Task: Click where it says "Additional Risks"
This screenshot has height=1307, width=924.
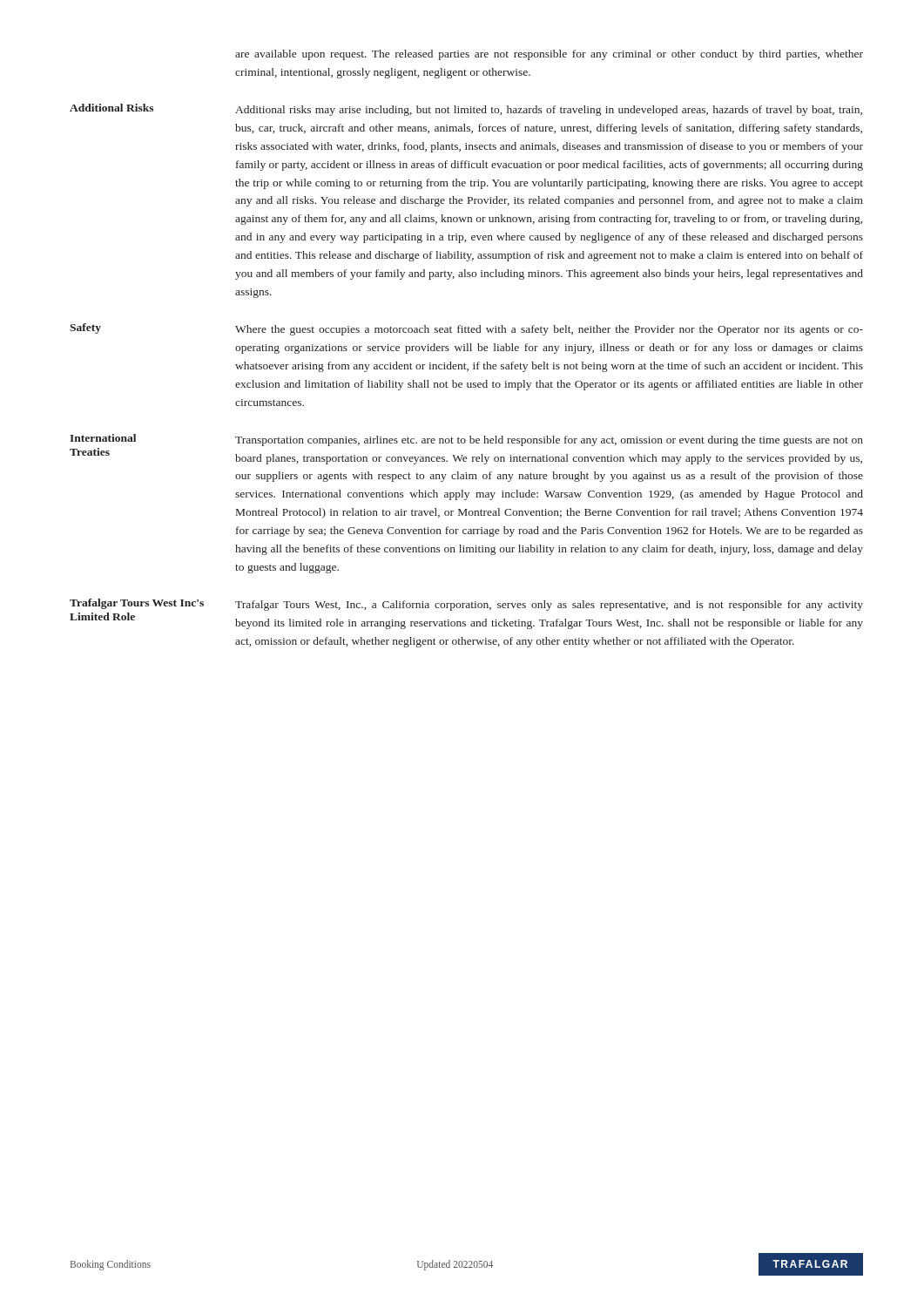Action: click(112, 107)
